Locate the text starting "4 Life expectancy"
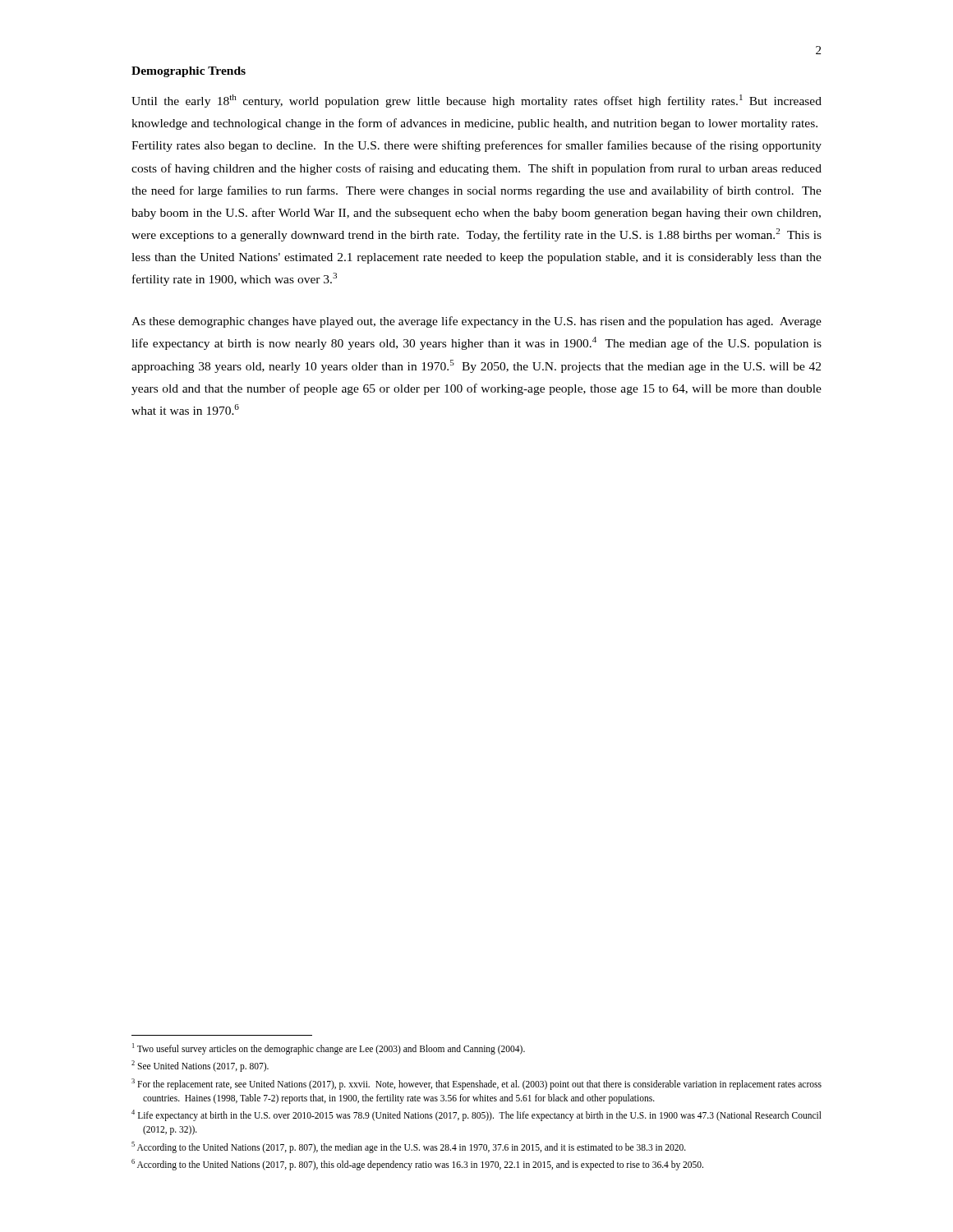Screen dimensions: 1232x953 [x=476, y=1122]
